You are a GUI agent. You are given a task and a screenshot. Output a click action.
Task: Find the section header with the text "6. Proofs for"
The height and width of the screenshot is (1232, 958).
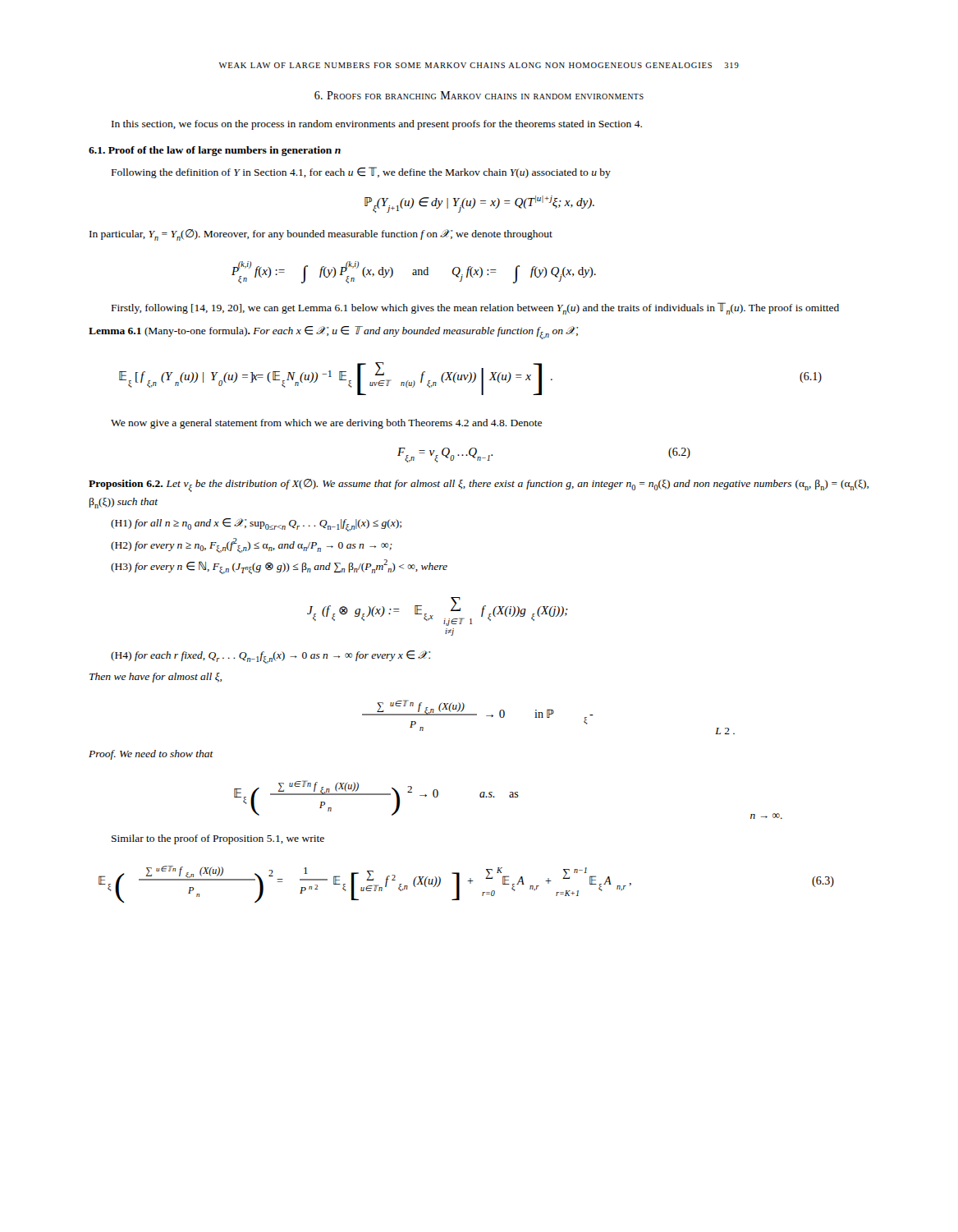(479, 95)
